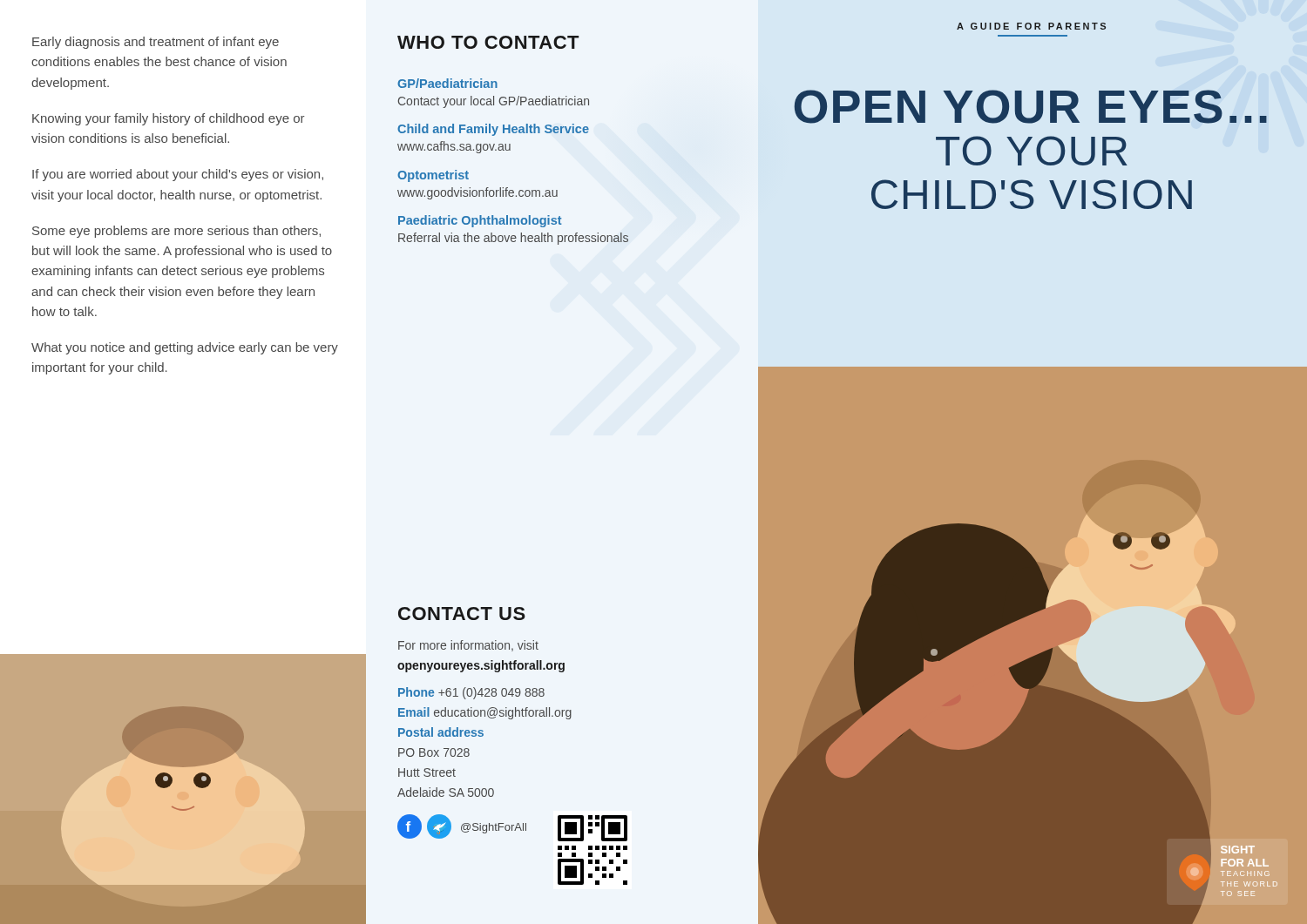The image size is (1307, 924).
Task: Locate the text block that reads "Phone +61 (0)428 049 888 Email education@sightforall.org Postal"
Action: (471, 693)
